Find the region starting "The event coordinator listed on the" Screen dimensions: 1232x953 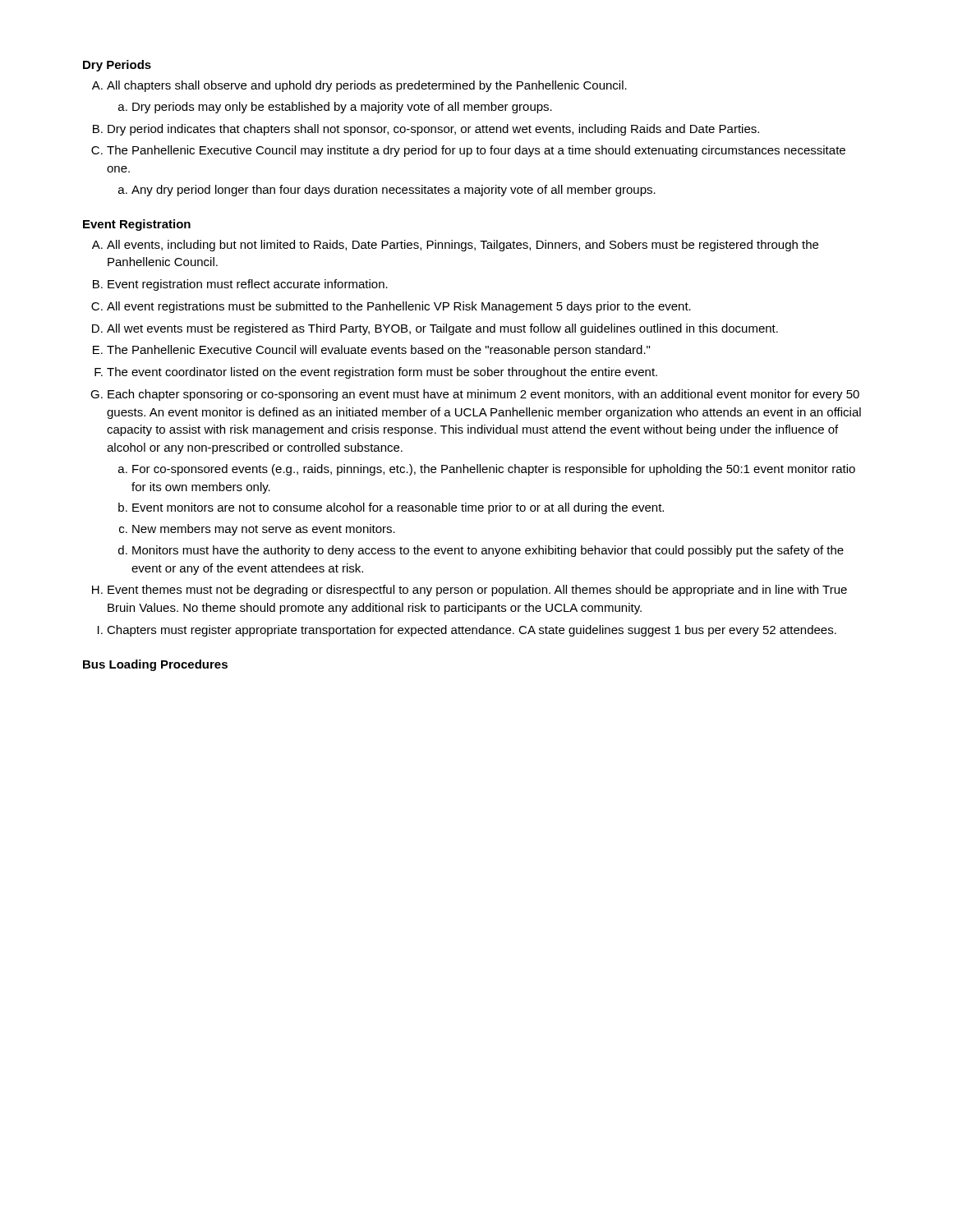[383, 372]
